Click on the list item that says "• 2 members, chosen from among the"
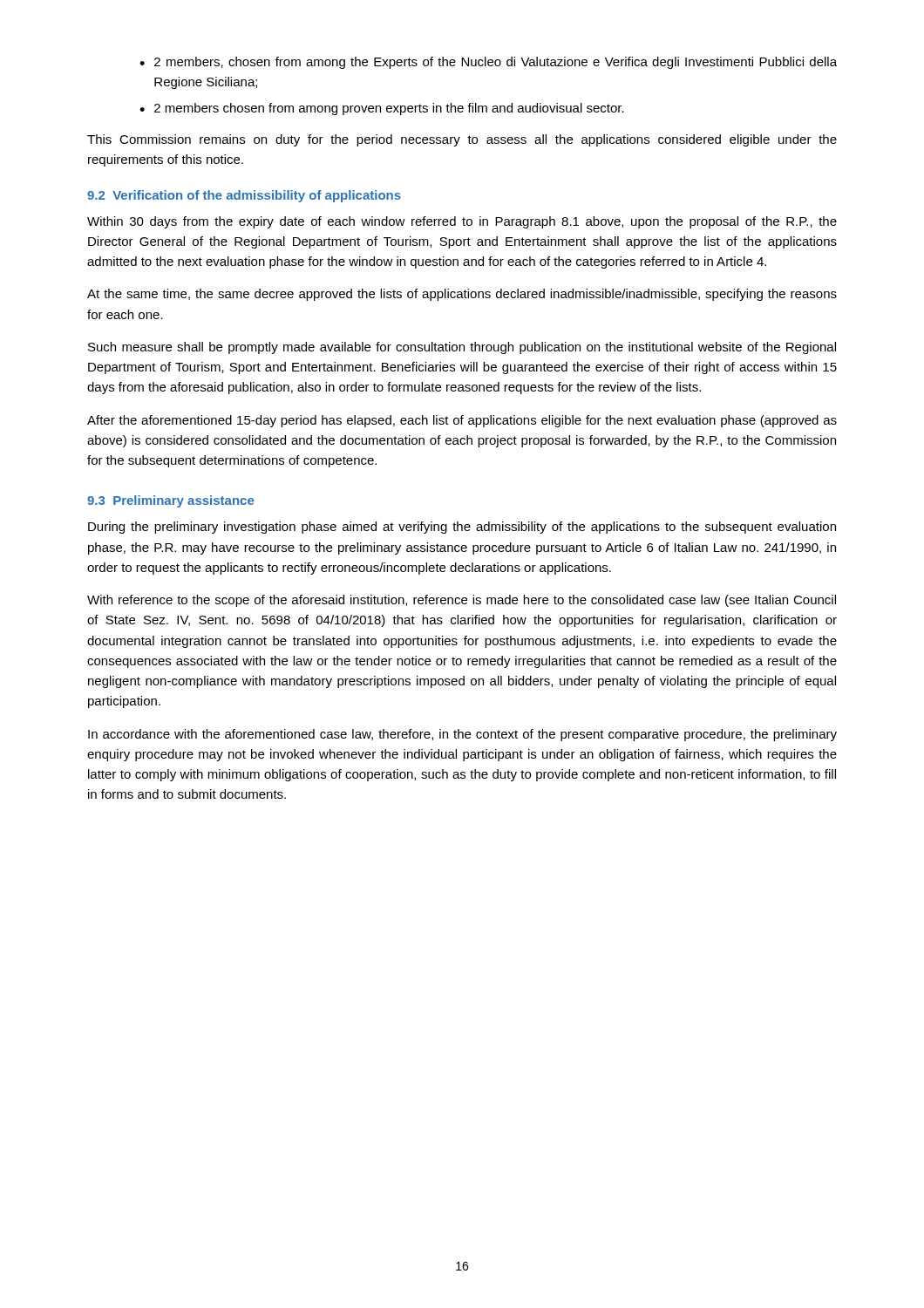 (488, 72)
